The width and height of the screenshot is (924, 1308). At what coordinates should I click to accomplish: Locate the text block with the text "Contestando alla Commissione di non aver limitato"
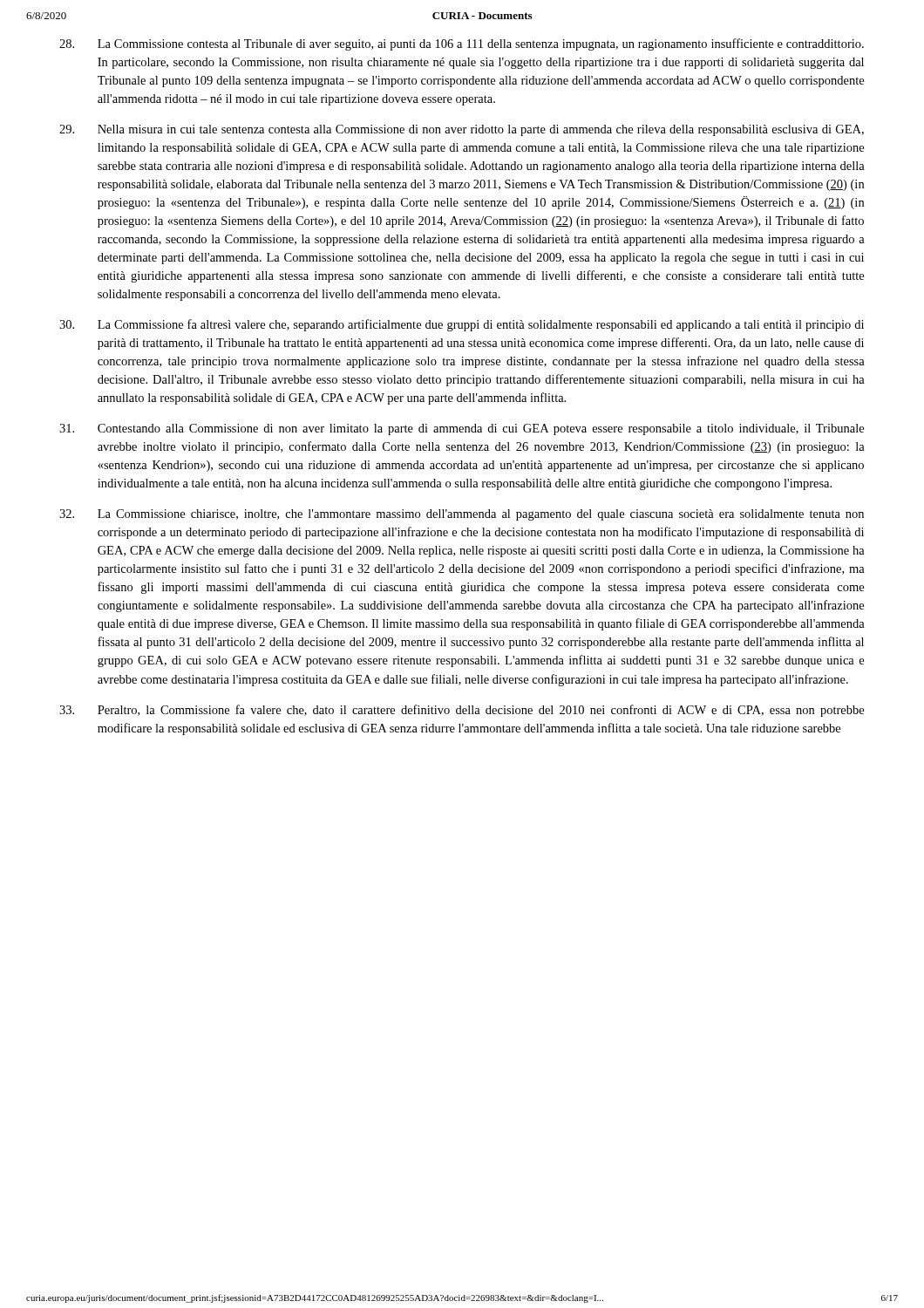(462, 456)
